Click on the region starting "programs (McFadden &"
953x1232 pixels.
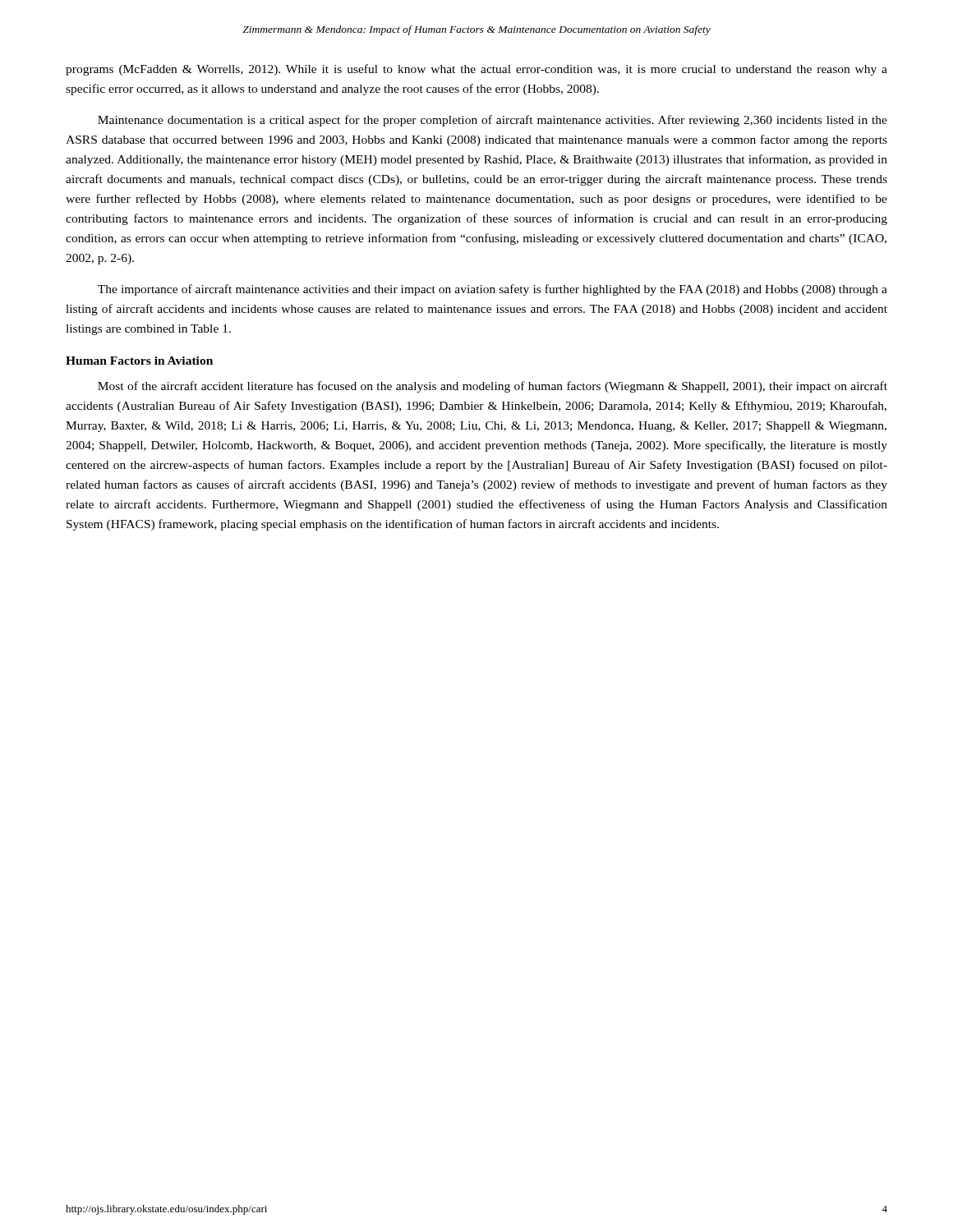476,79
